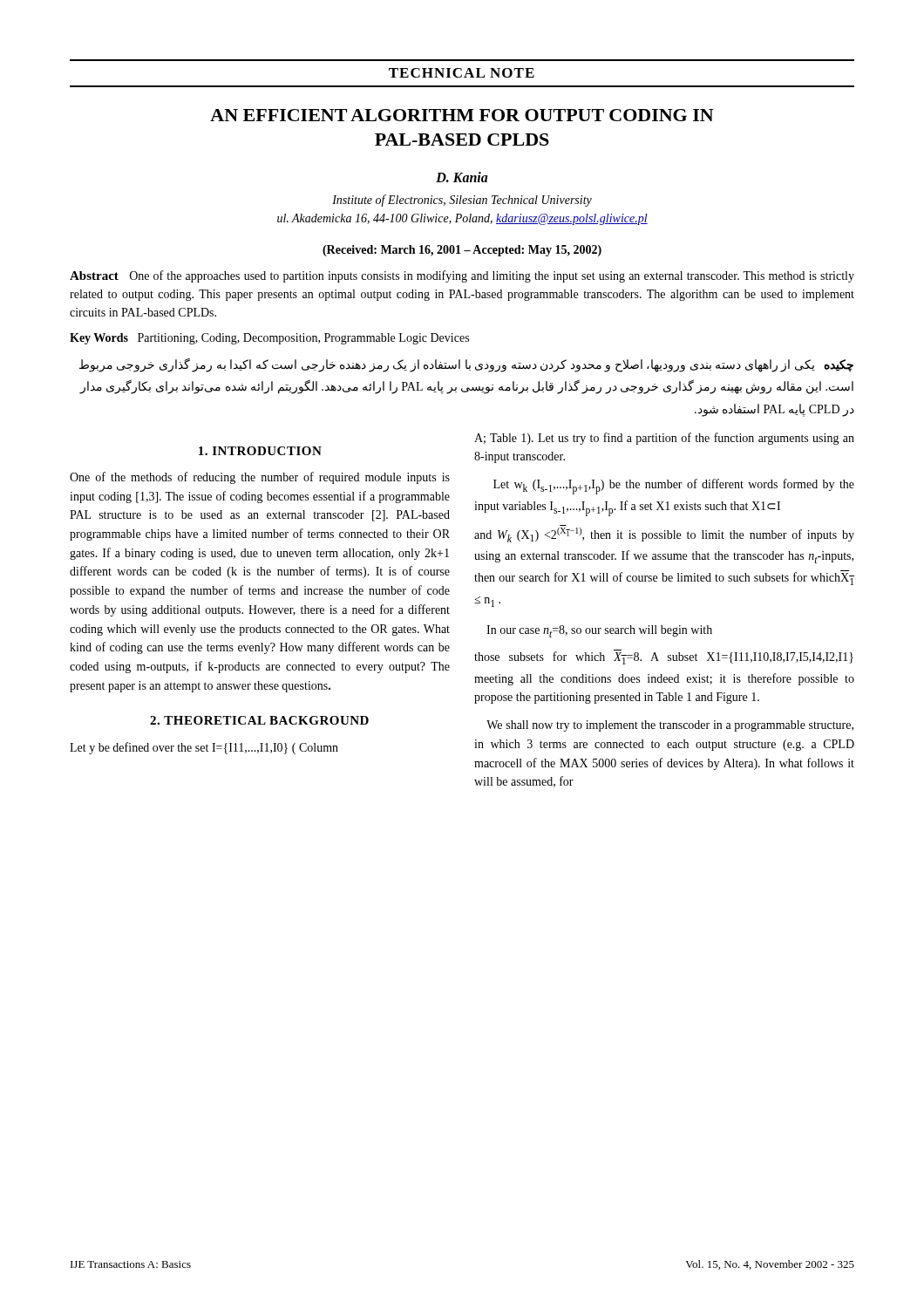924x1308 pixels.
Task: Select the title that reads "AN EFFICIENT ALGORITHM FOR OUTPUT CODING IN PAL-BASED"
Action: pos(462,127)
